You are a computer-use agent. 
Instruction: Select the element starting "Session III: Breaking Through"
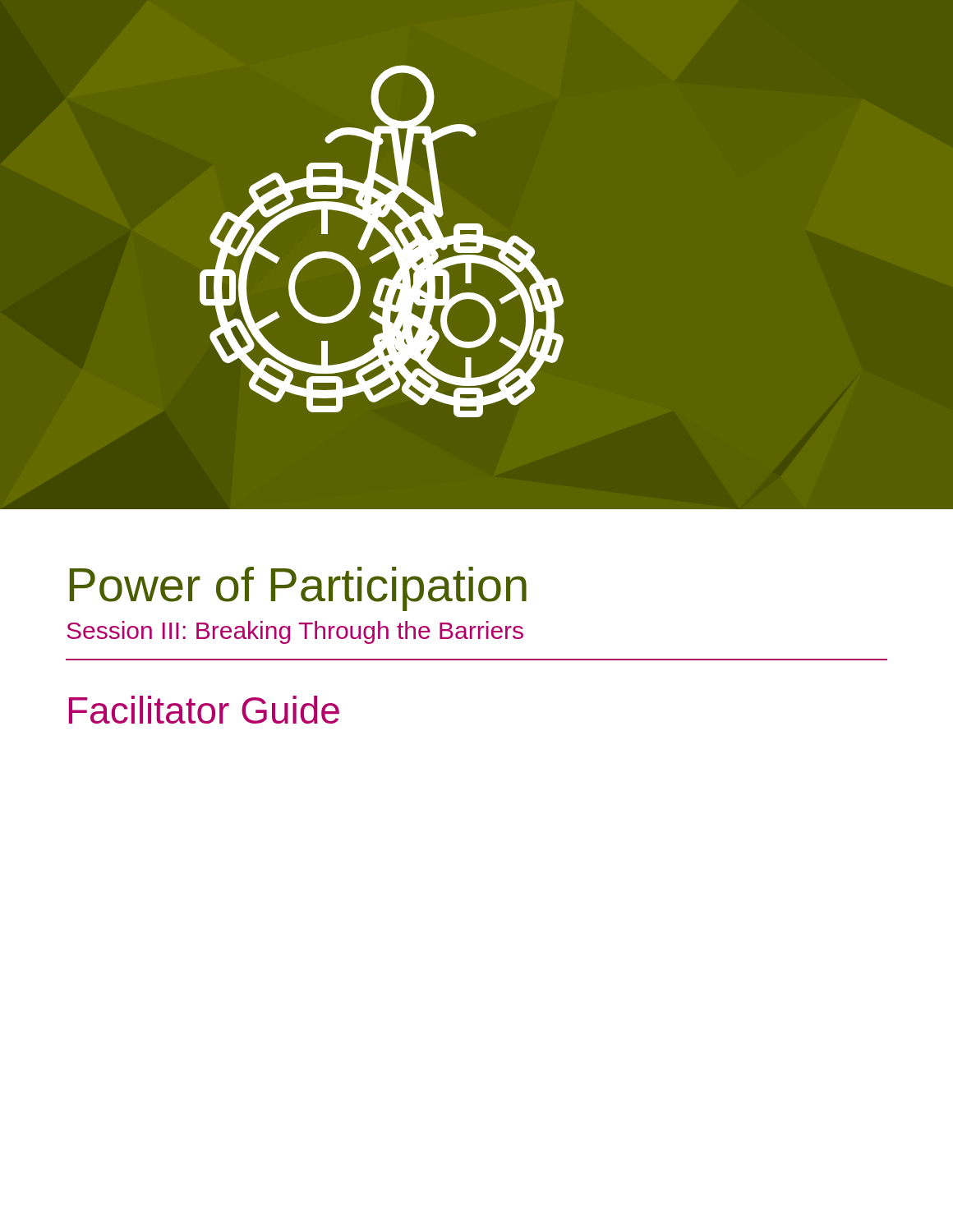[295, 630]
